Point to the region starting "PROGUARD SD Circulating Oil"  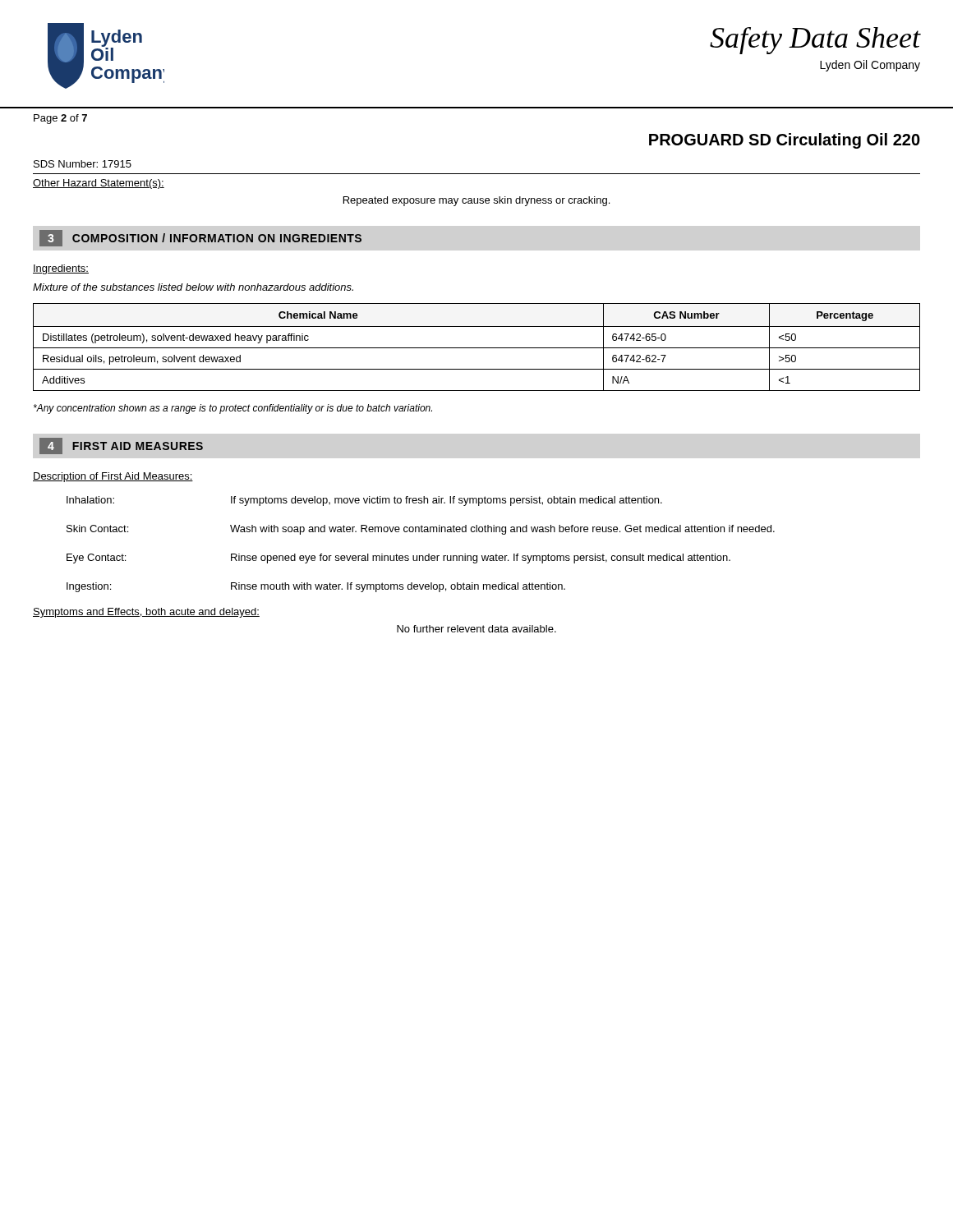point(784,140)
